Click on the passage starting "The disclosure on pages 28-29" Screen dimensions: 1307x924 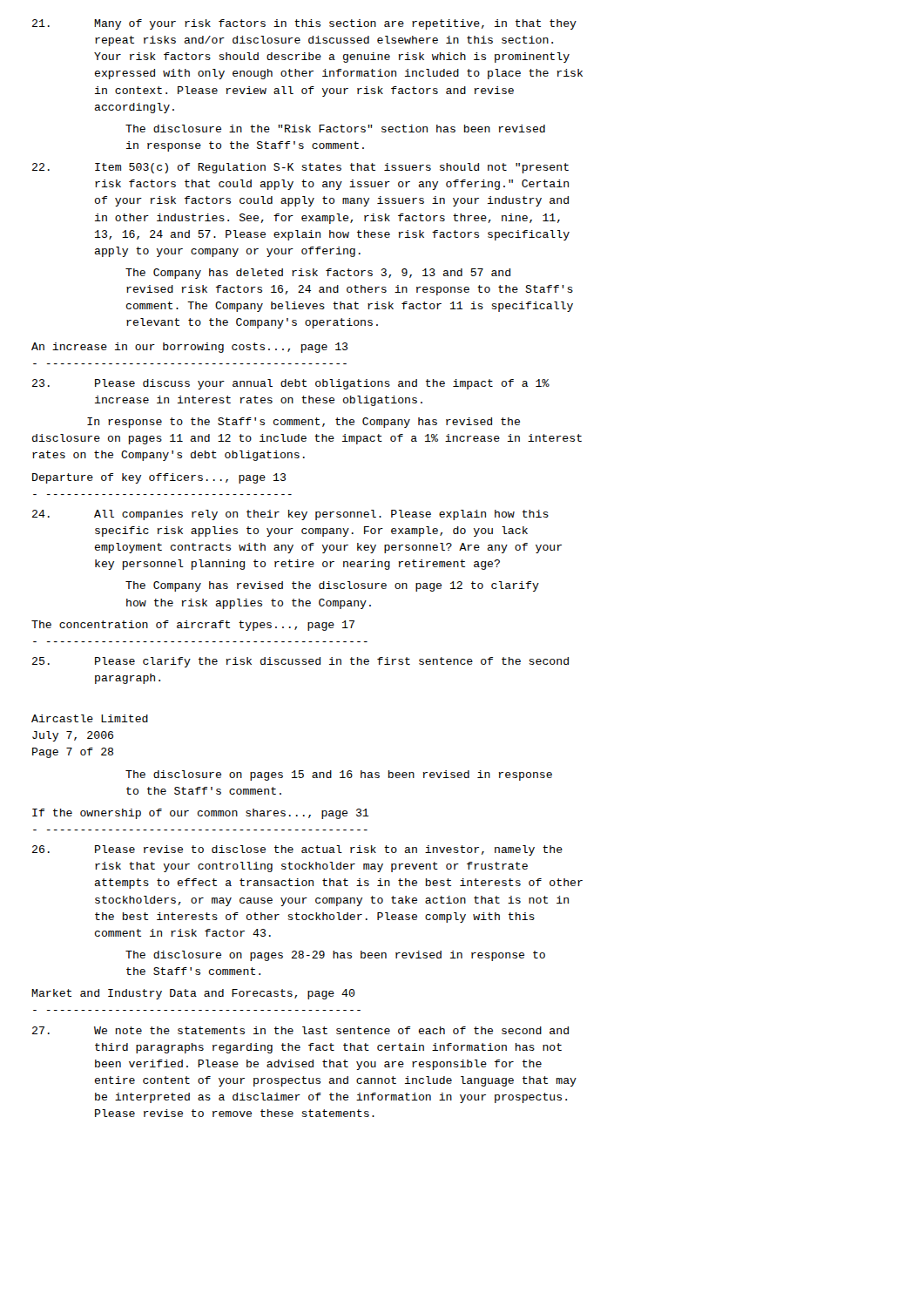tap(336, 964)
